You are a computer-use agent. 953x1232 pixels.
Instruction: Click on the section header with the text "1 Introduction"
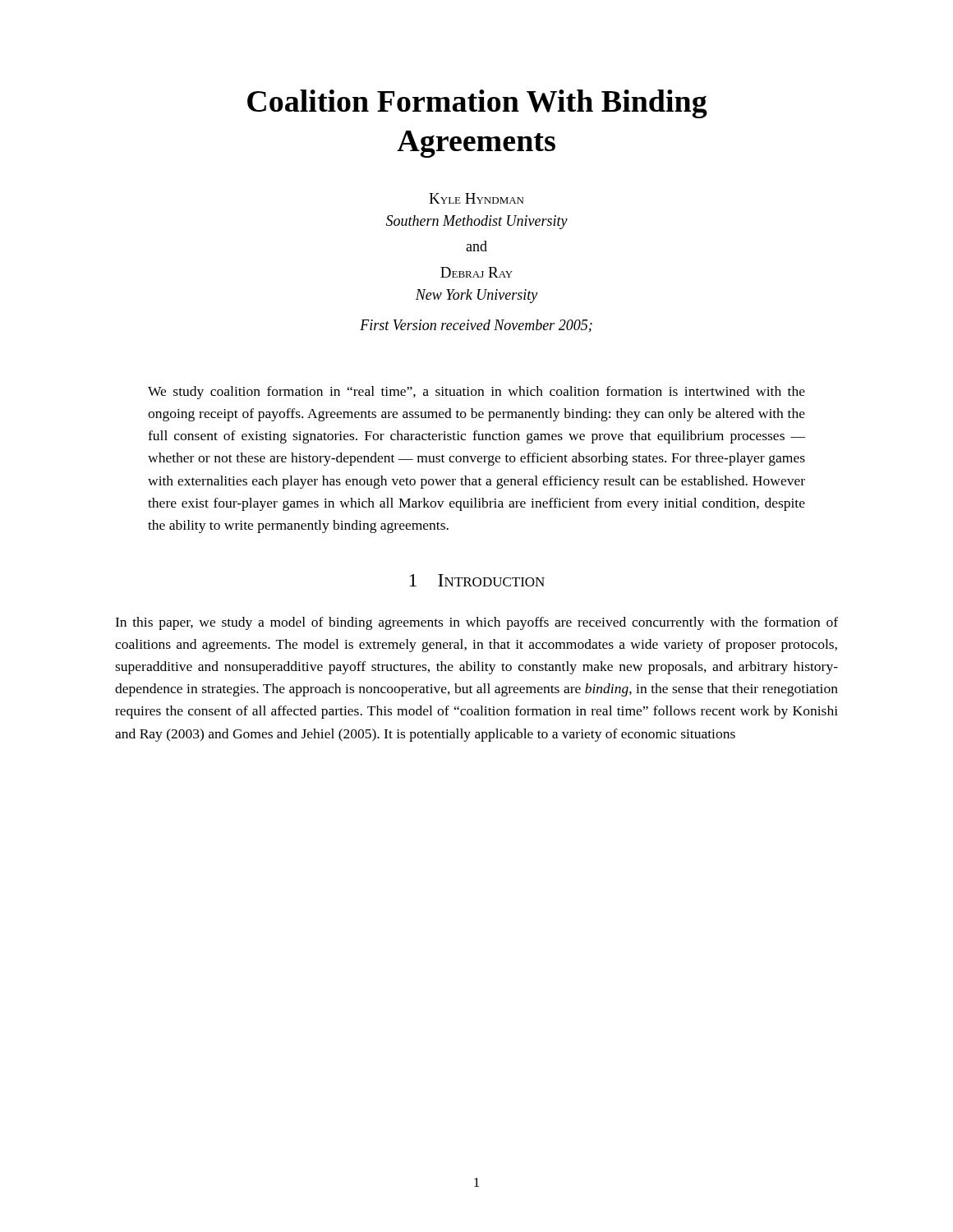point(476,580)
